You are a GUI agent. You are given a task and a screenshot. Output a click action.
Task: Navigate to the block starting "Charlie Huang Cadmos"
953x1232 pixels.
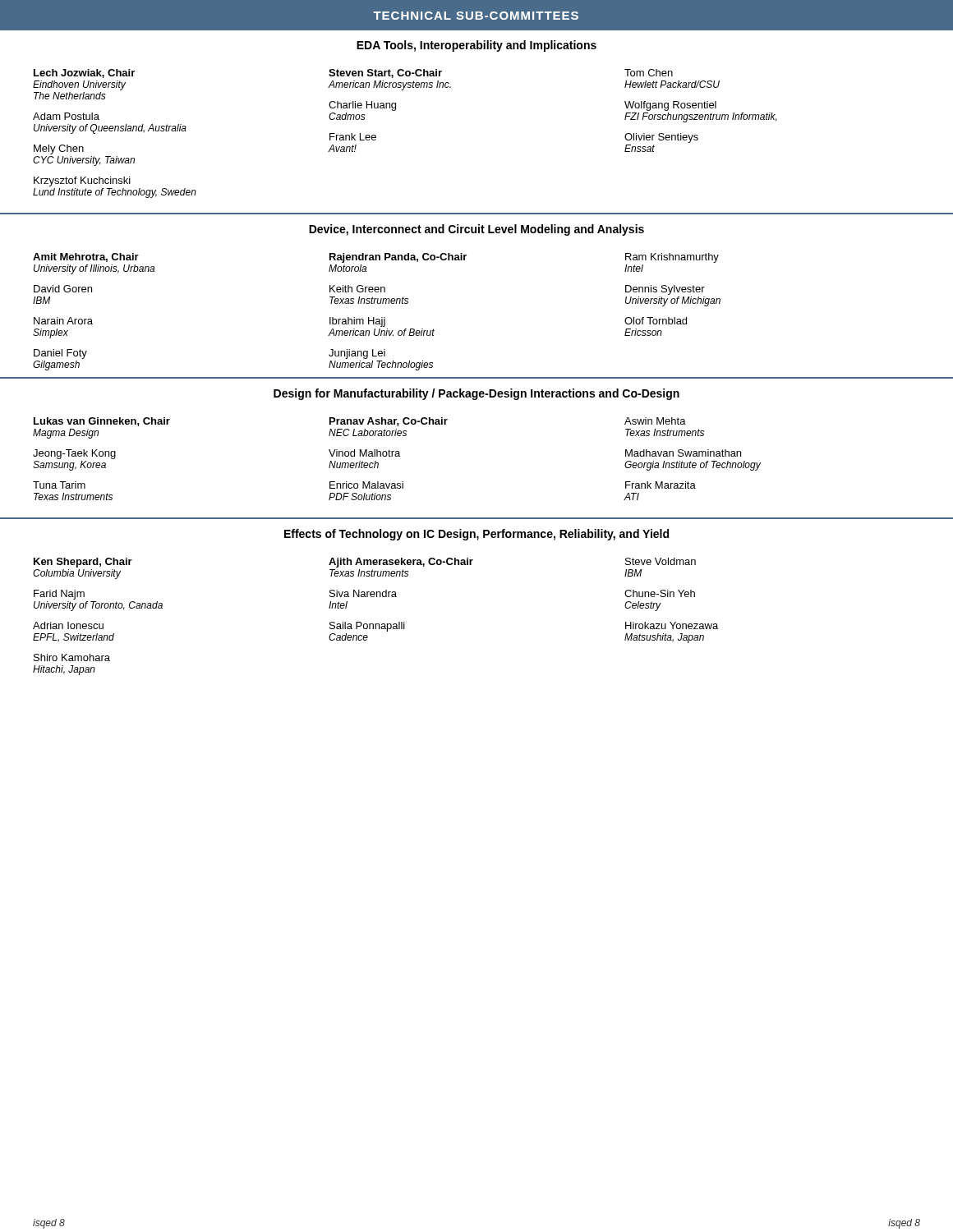[362, 106]
